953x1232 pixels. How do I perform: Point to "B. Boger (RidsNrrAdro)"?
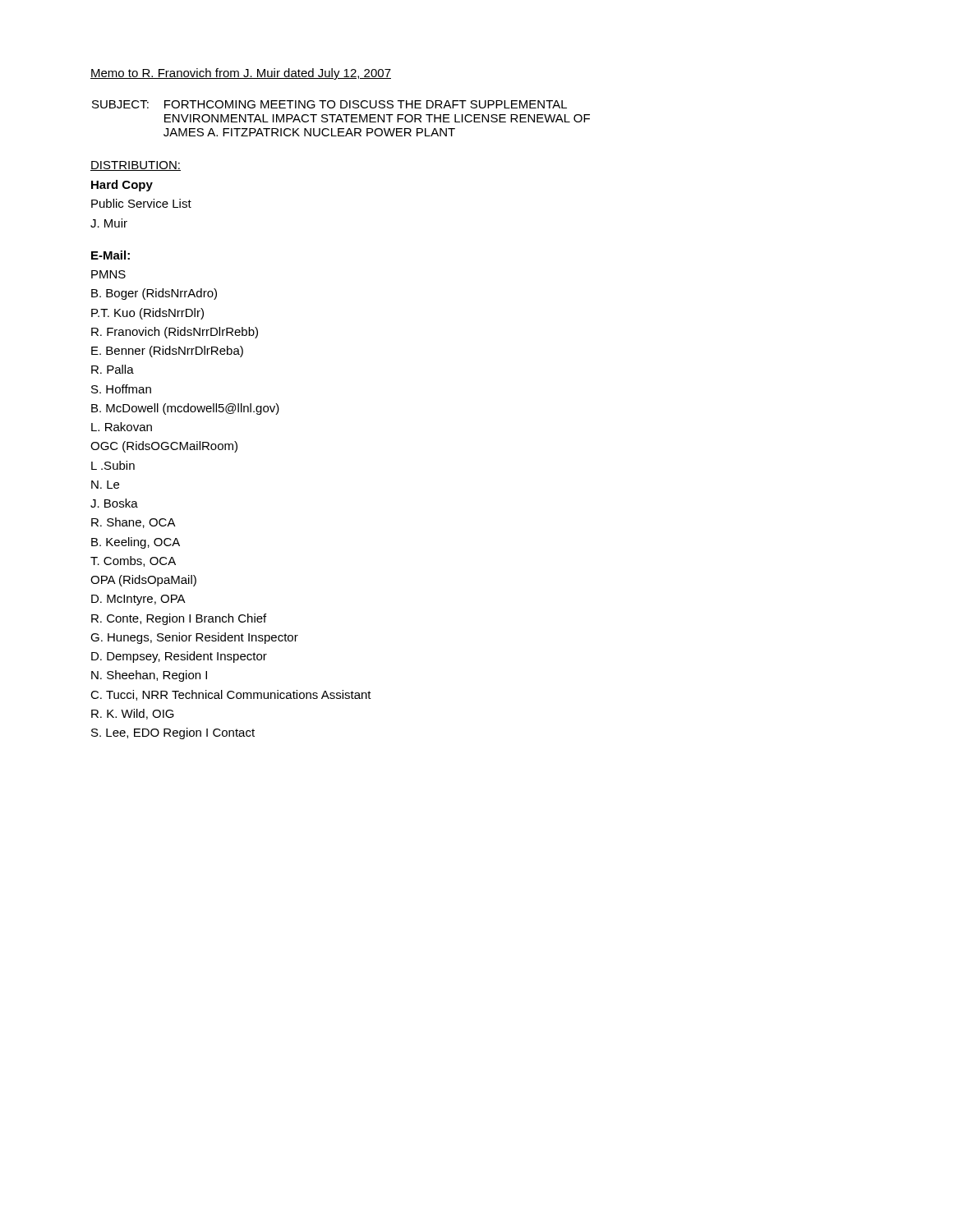(x=154, y=293)
